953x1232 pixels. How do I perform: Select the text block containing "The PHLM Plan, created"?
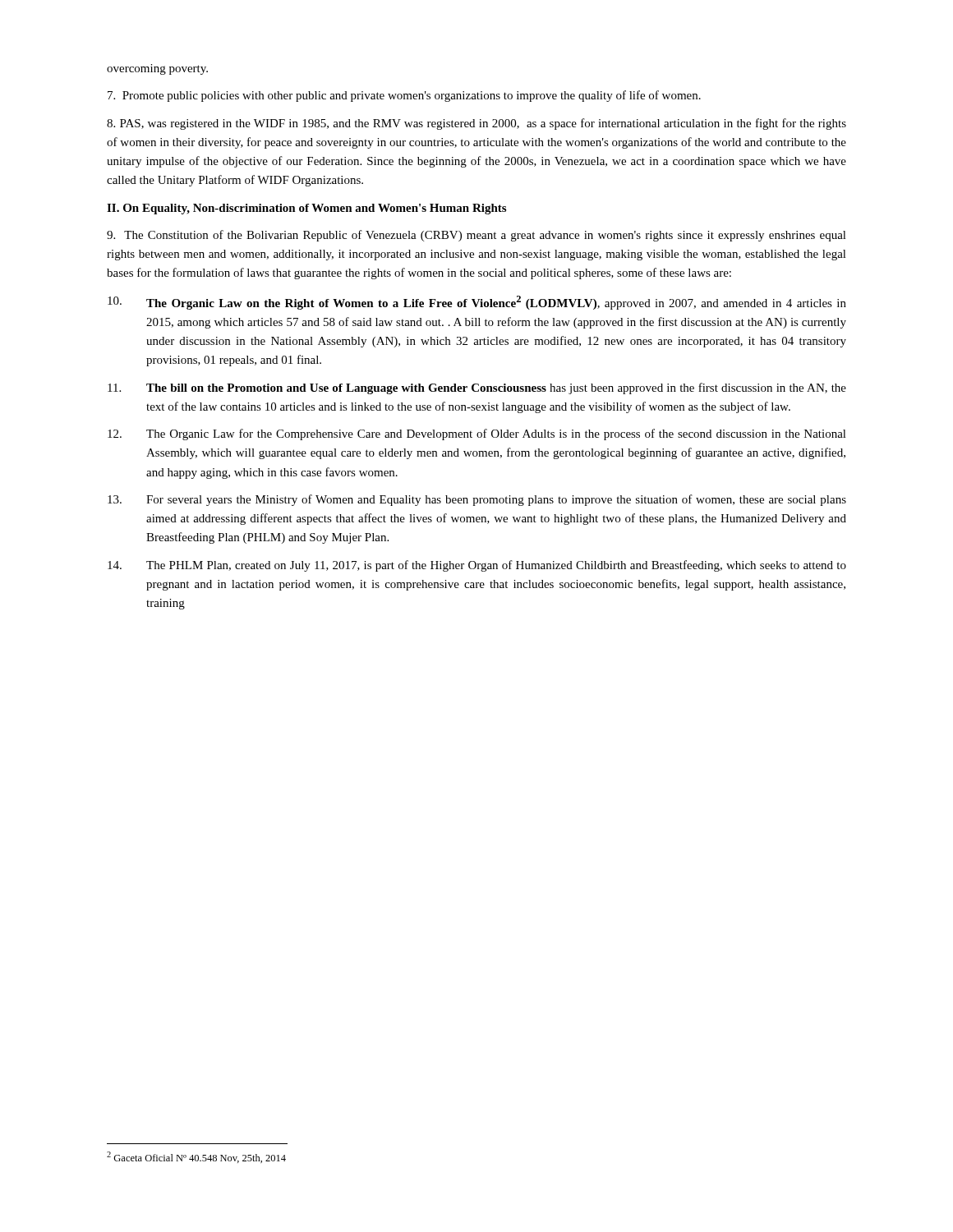click(476, 584)
